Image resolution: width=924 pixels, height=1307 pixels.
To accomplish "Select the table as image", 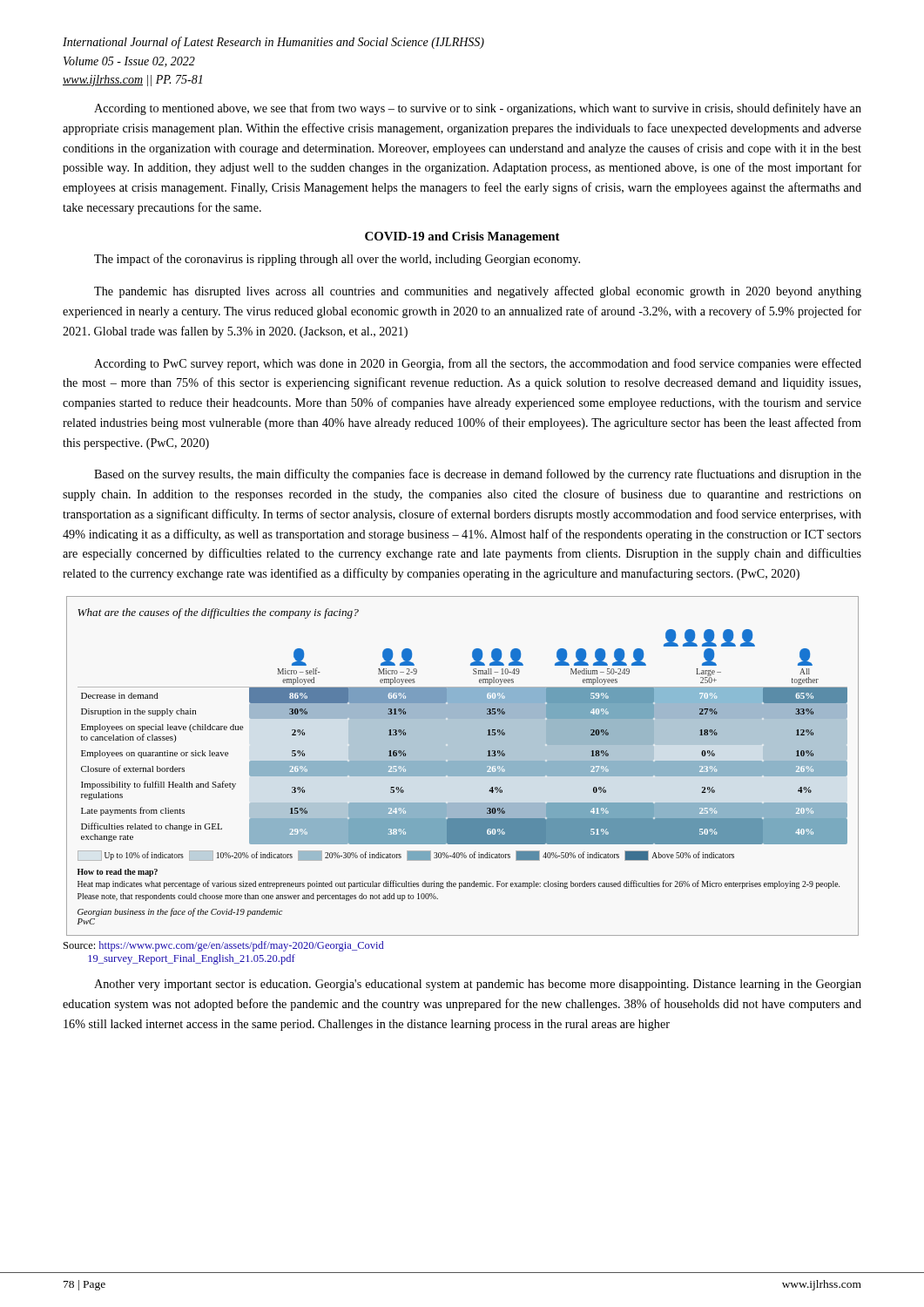I will tap(462, 766).
